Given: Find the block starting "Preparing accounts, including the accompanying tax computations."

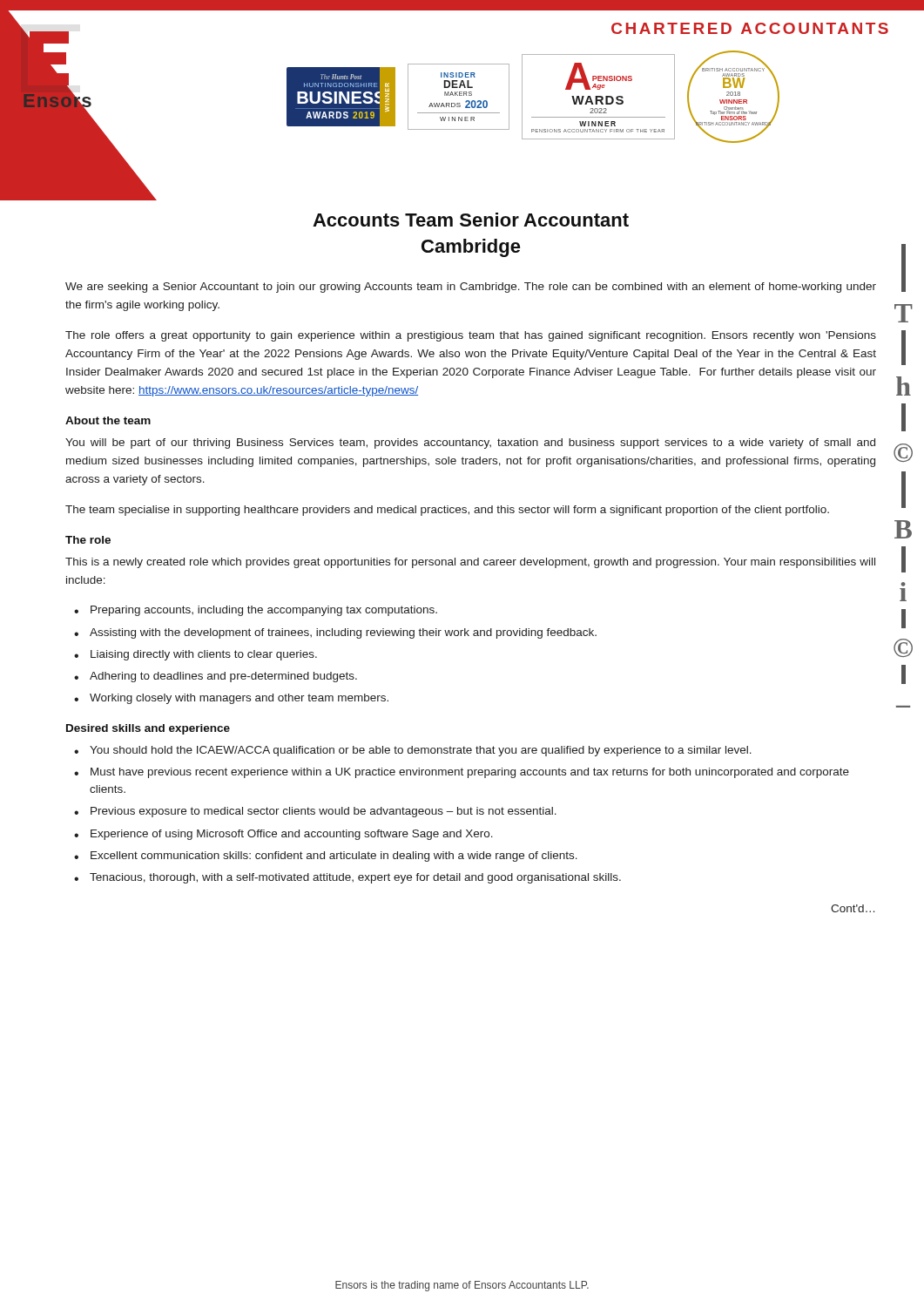Looking at the screenshot, I should 264,610.
